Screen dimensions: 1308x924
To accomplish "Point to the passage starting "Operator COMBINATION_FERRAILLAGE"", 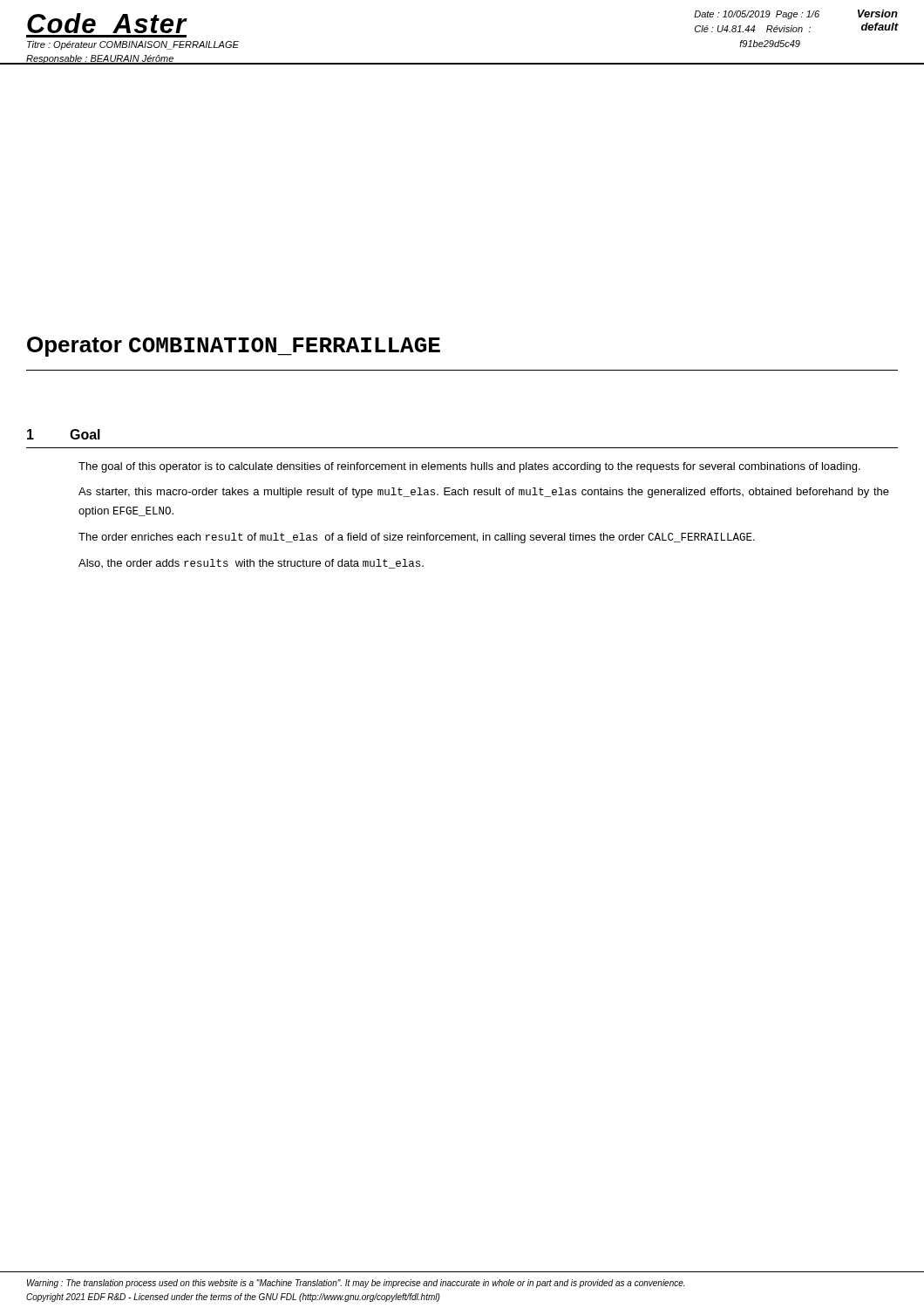I will (x=234, y=345).
